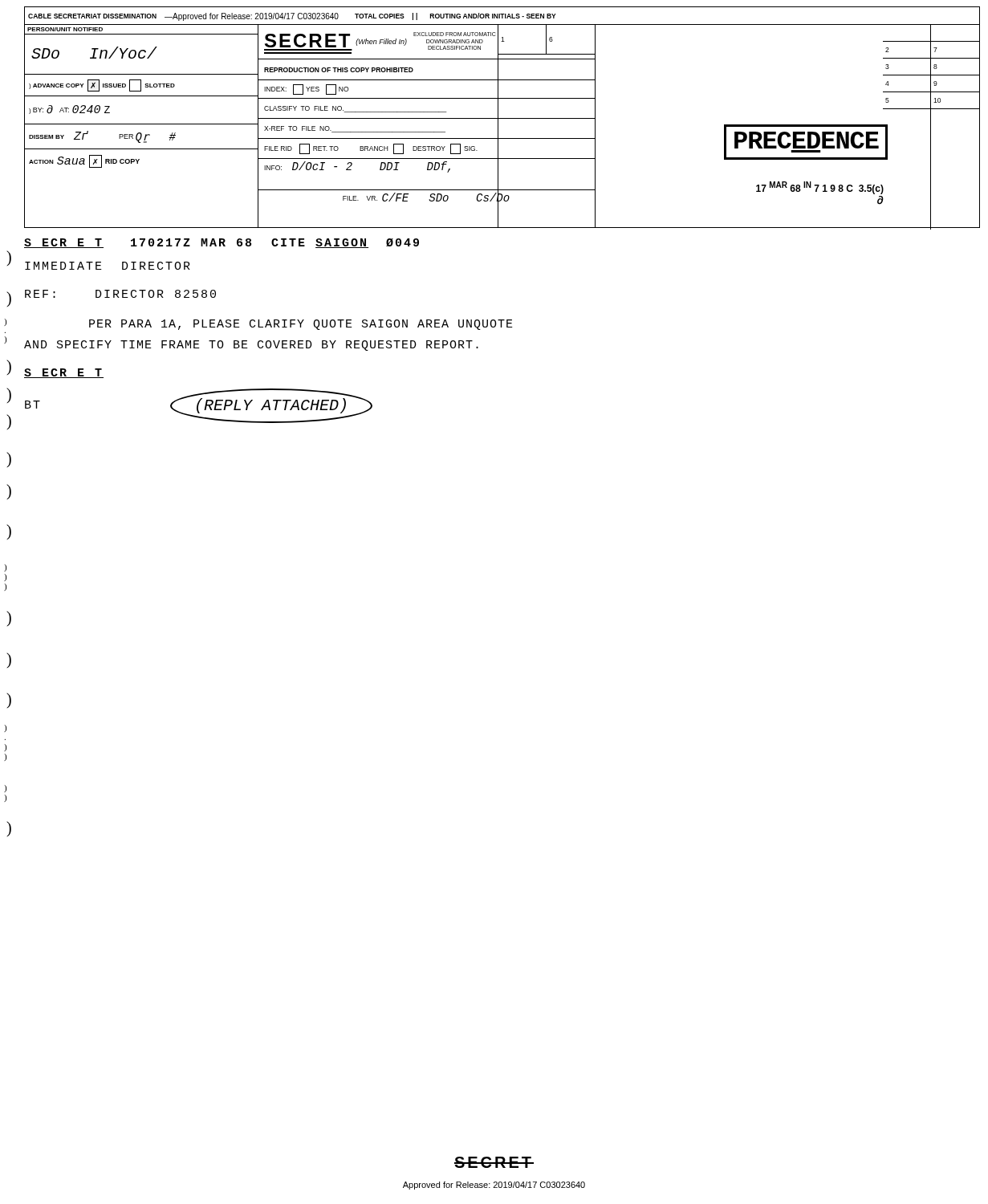This screenshot has height=1204, width=988.
Task: Click on the region starting "SECRET (When Filled In) EXCLUDED"
Action: (x=380, y=42)
